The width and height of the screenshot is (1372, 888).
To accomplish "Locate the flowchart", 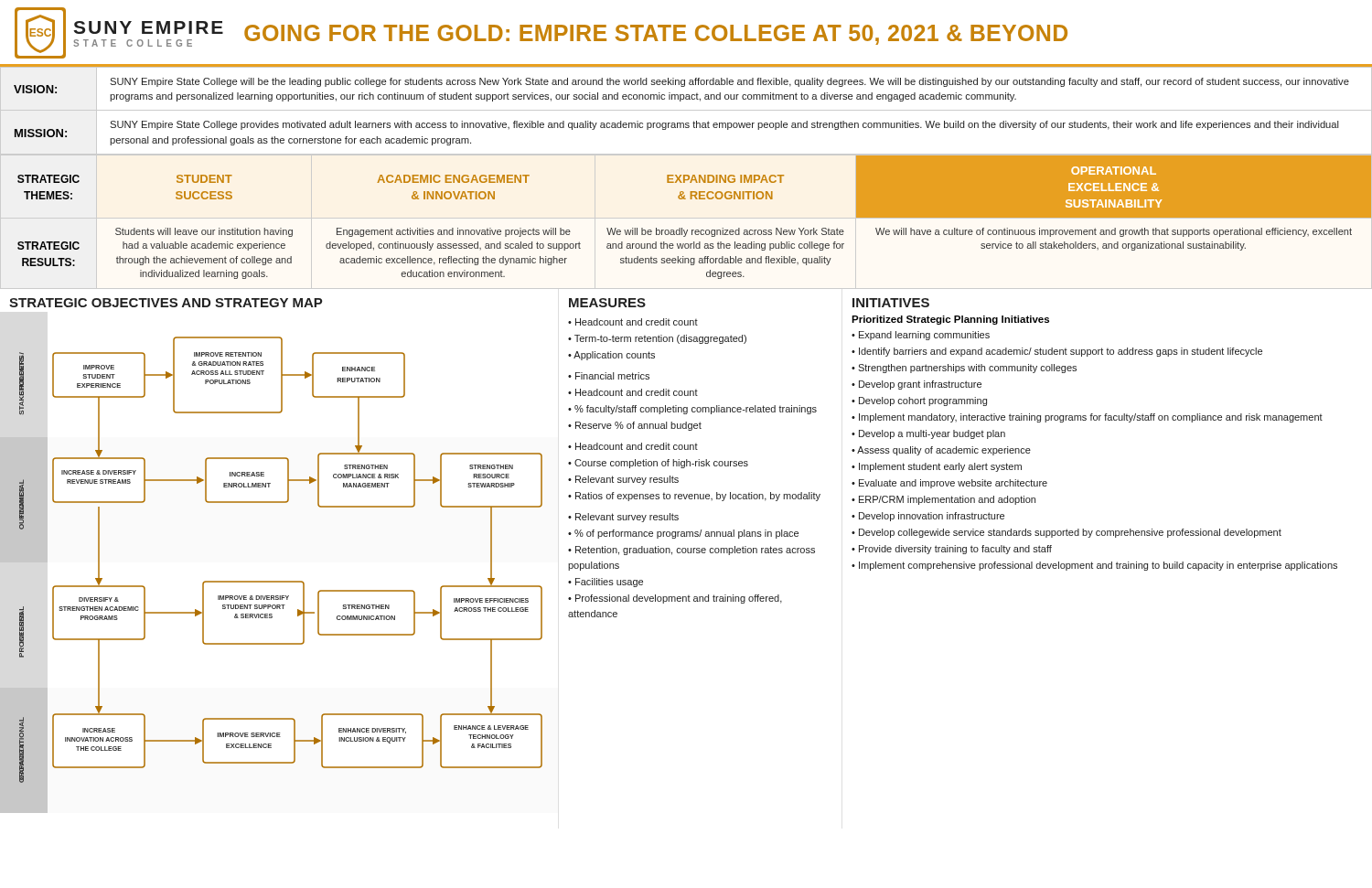I will [x=279, y=562].
